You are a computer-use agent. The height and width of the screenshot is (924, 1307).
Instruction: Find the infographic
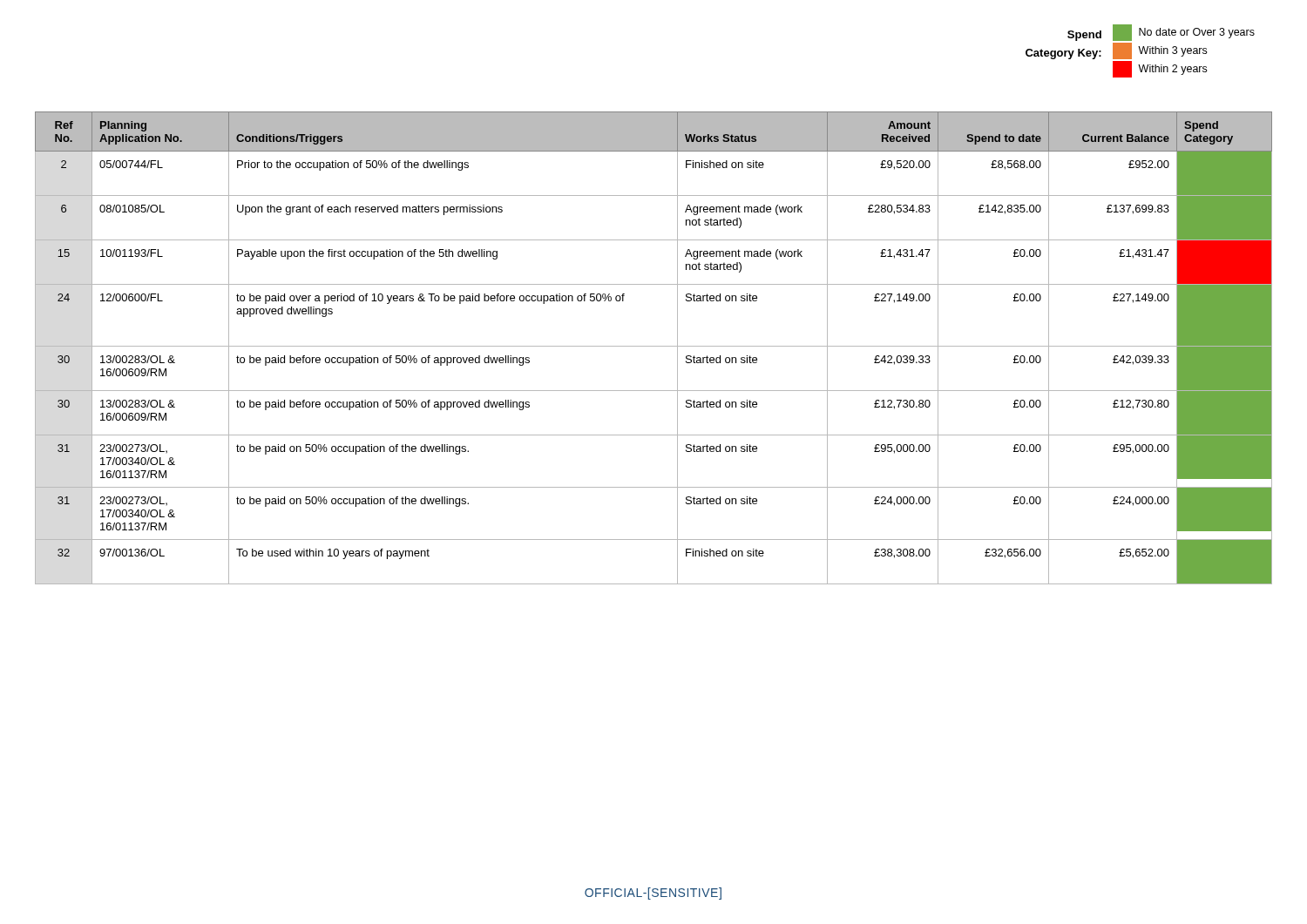click(1140, 51)
